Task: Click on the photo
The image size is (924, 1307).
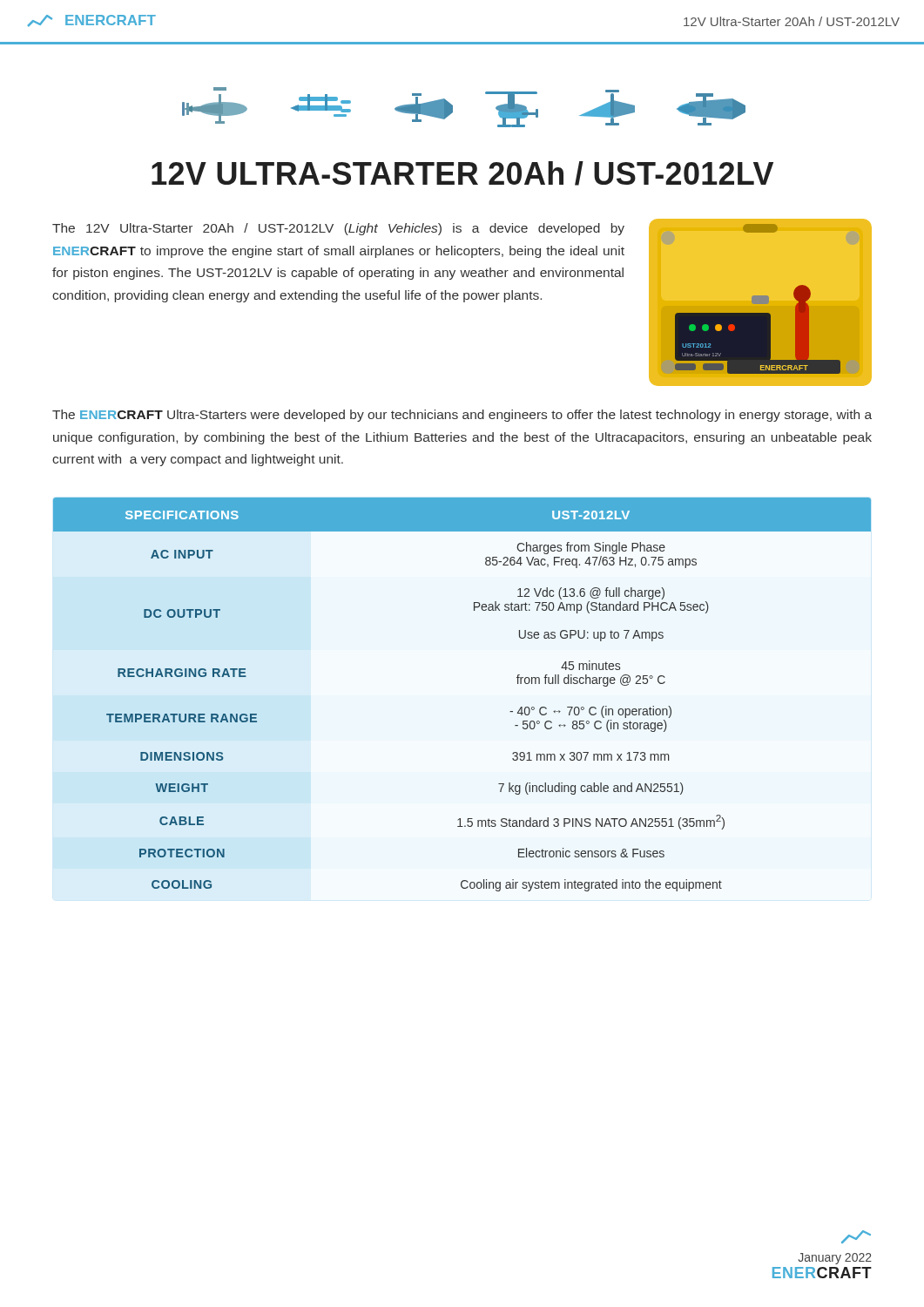Action: 760,304
